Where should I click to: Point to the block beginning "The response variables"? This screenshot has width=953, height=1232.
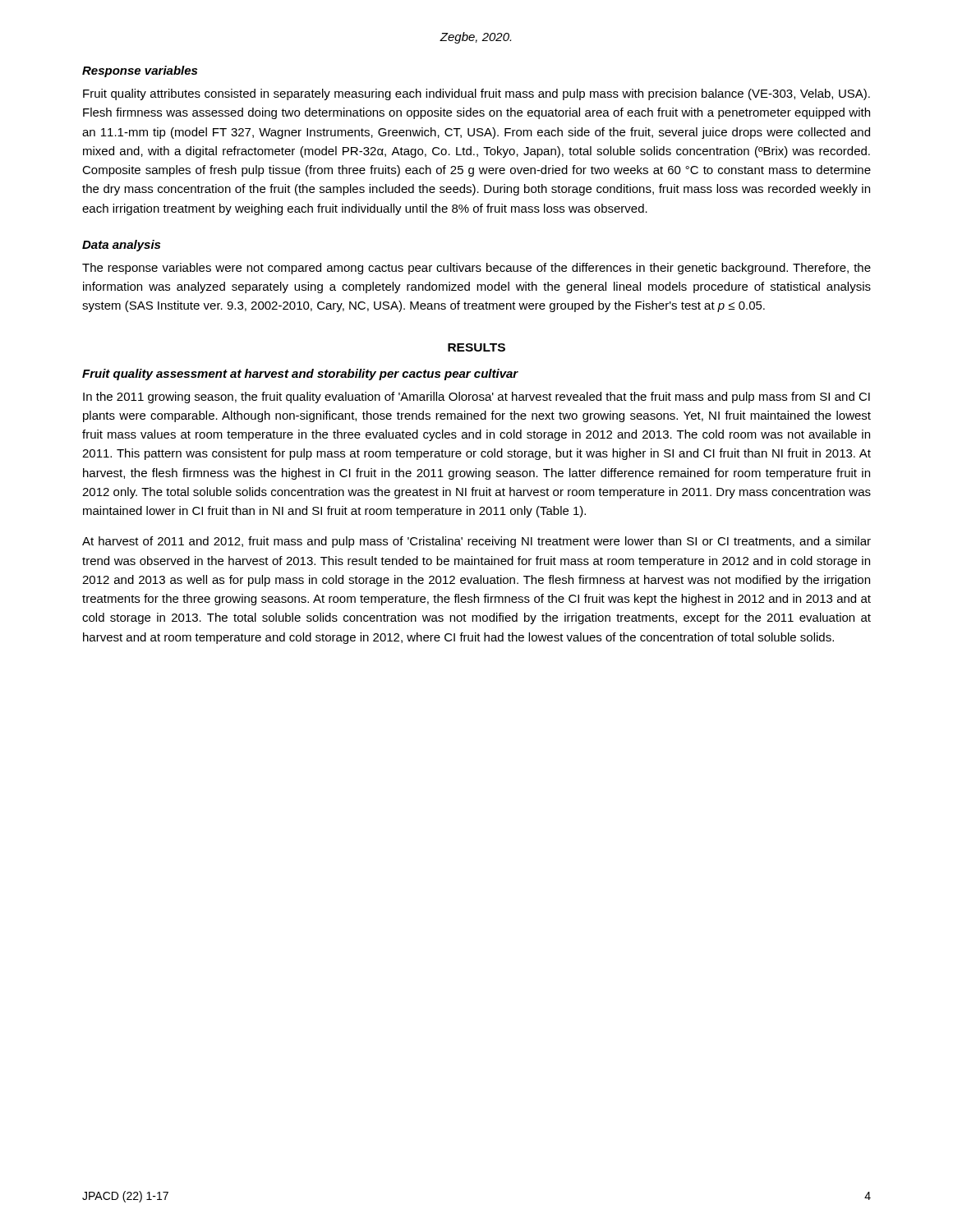tap(476, 286)
